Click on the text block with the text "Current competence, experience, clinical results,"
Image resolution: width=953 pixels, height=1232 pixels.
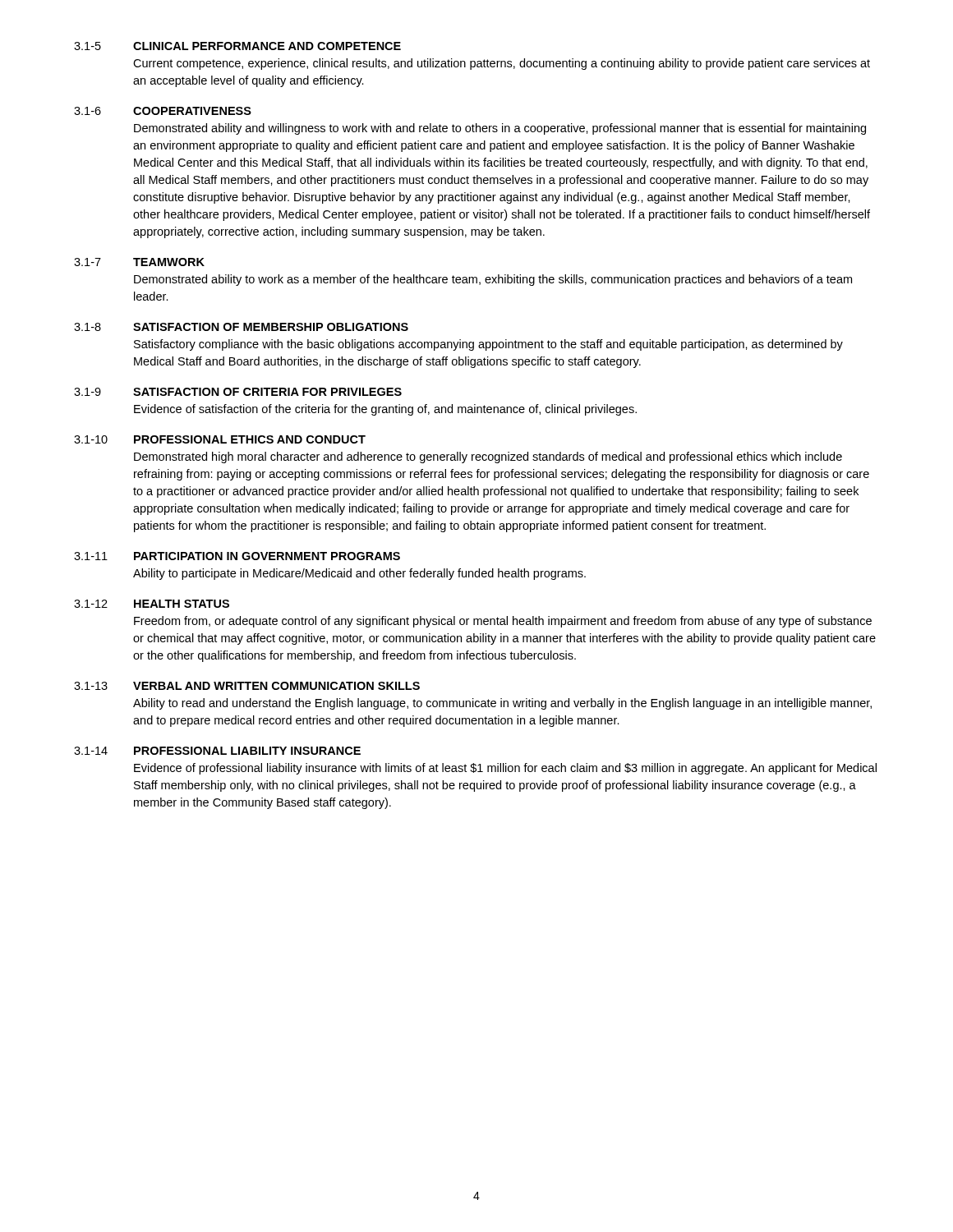tap(502, 72)
